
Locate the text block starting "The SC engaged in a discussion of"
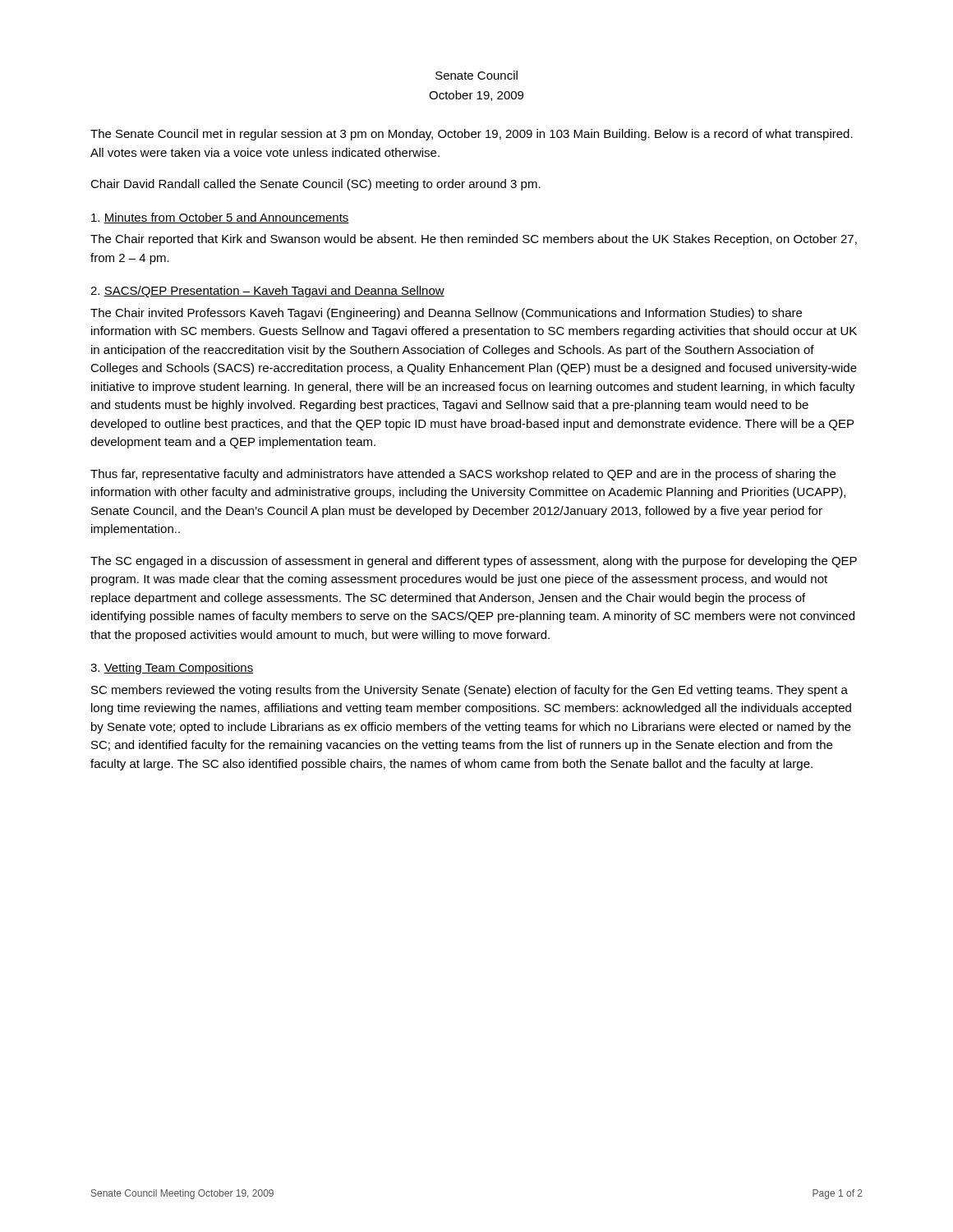click(x=474, y=597)
